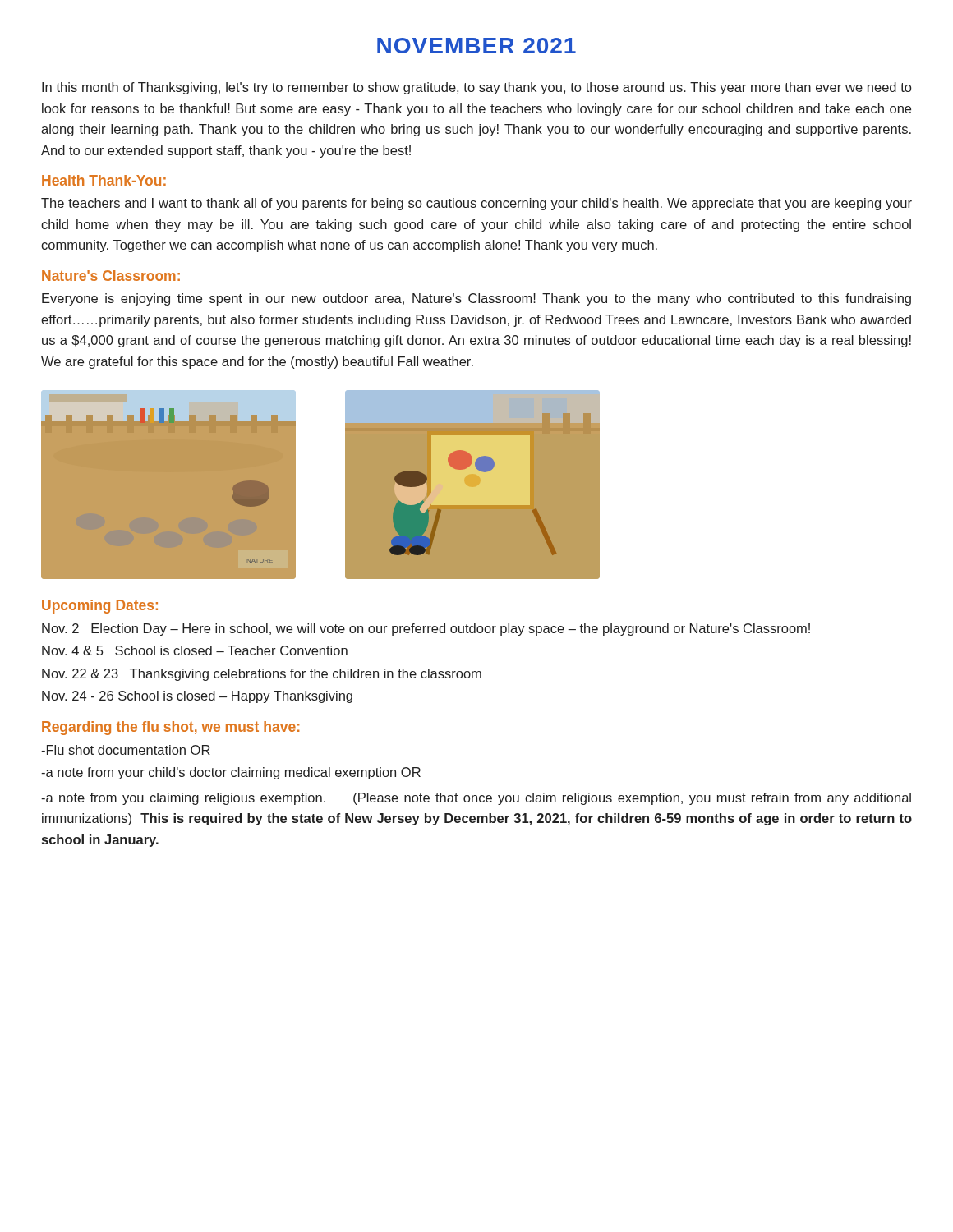
Task: Find the block on this page that starts "In this month of Thanksgiving,"
Action: [x=476, y=119]
